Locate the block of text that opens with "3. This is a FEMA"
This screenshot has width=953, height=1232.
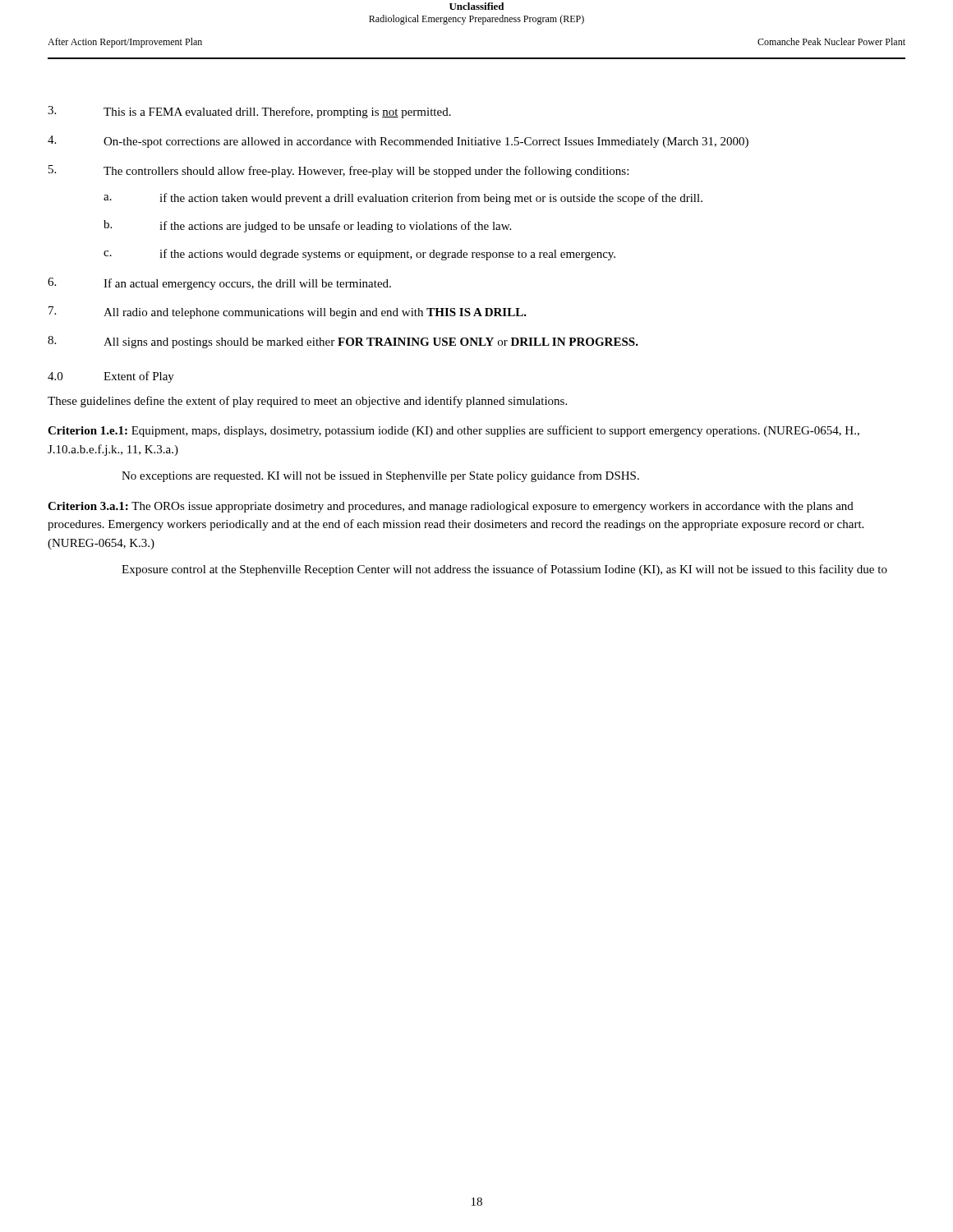click(249, 112)
